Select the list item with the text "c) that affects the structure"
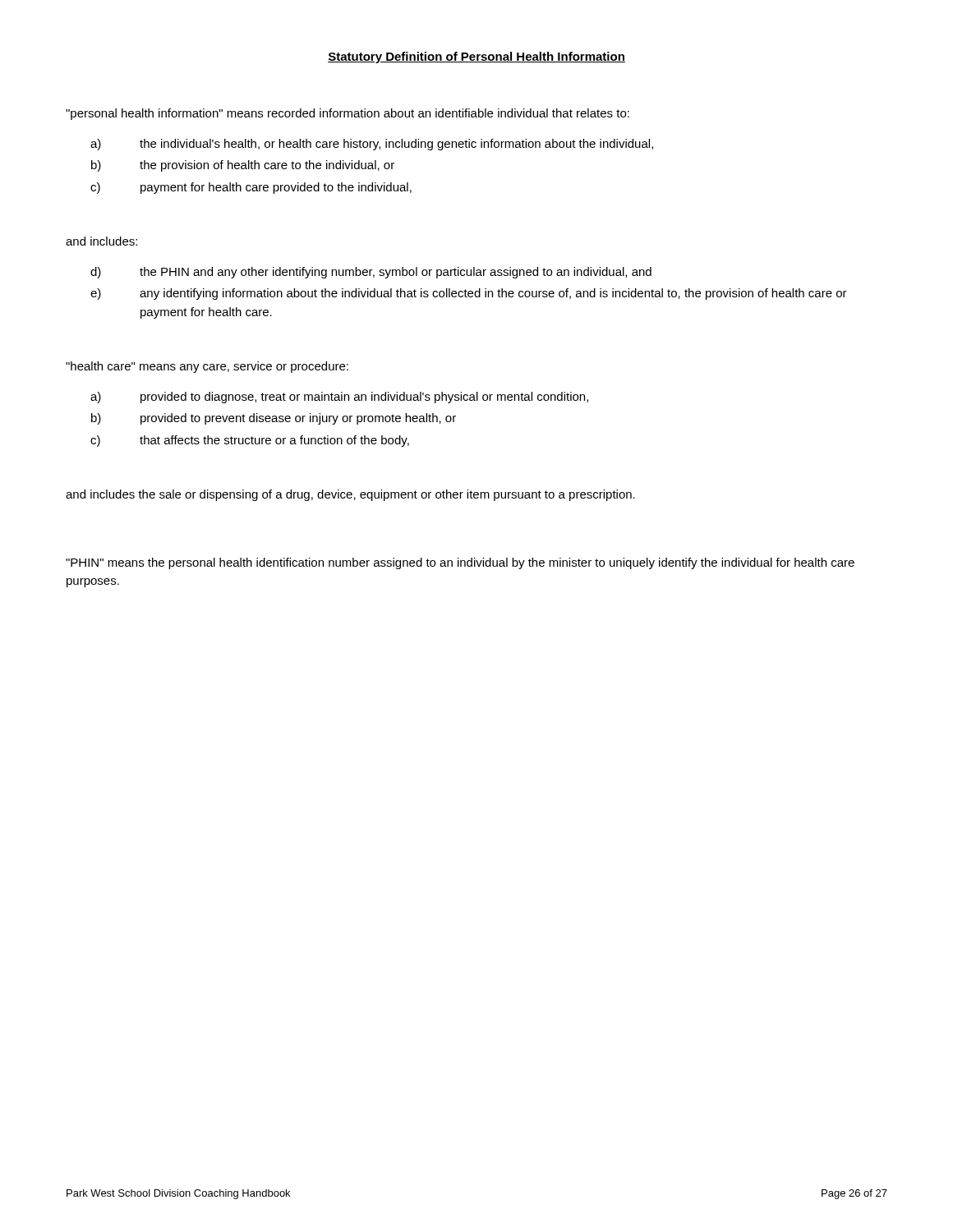The image size is (953, 1232). (x=250, y=441)
